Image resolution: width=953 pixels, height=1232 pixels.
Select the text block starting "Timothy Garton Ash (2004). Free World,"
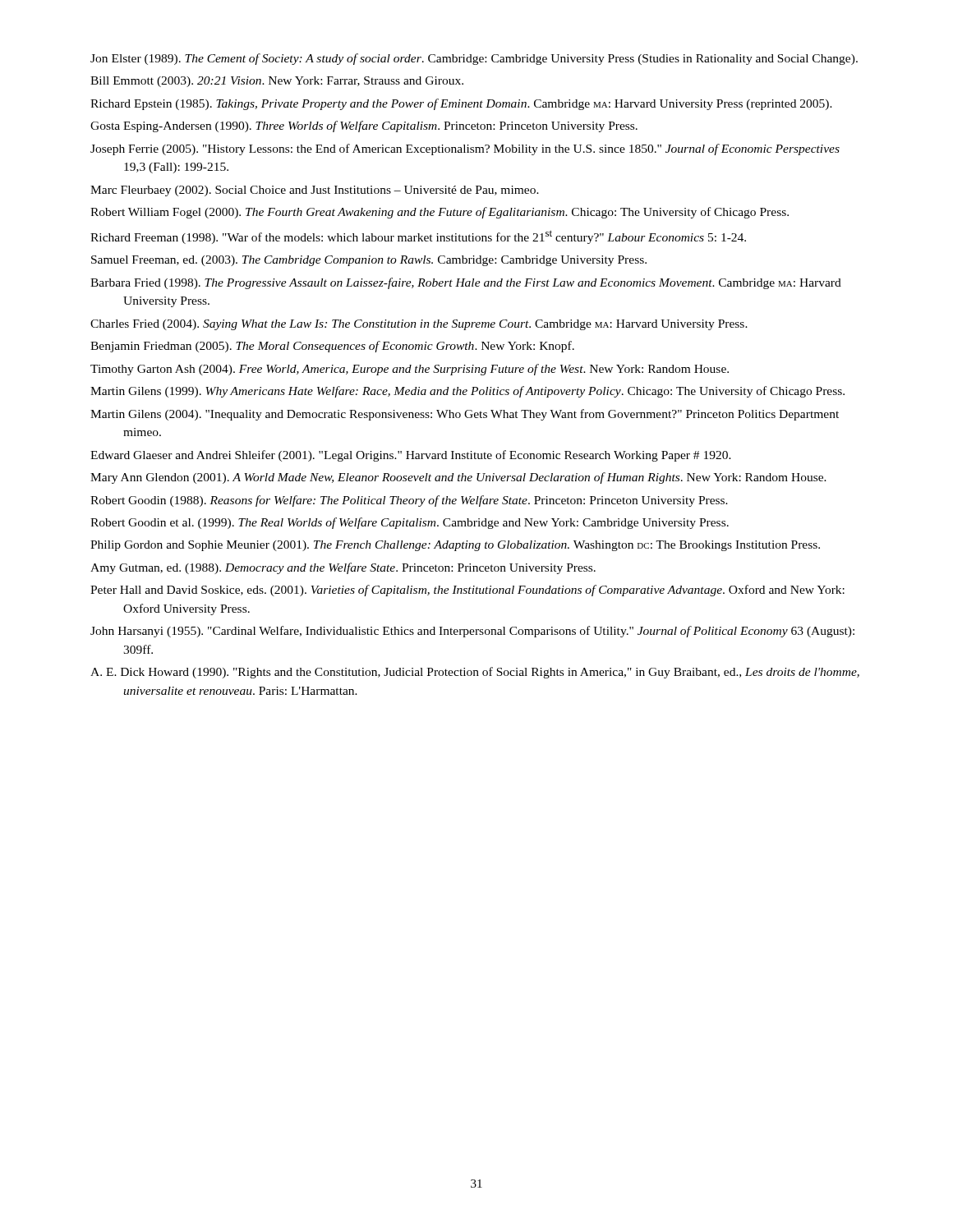pos(410,368)
